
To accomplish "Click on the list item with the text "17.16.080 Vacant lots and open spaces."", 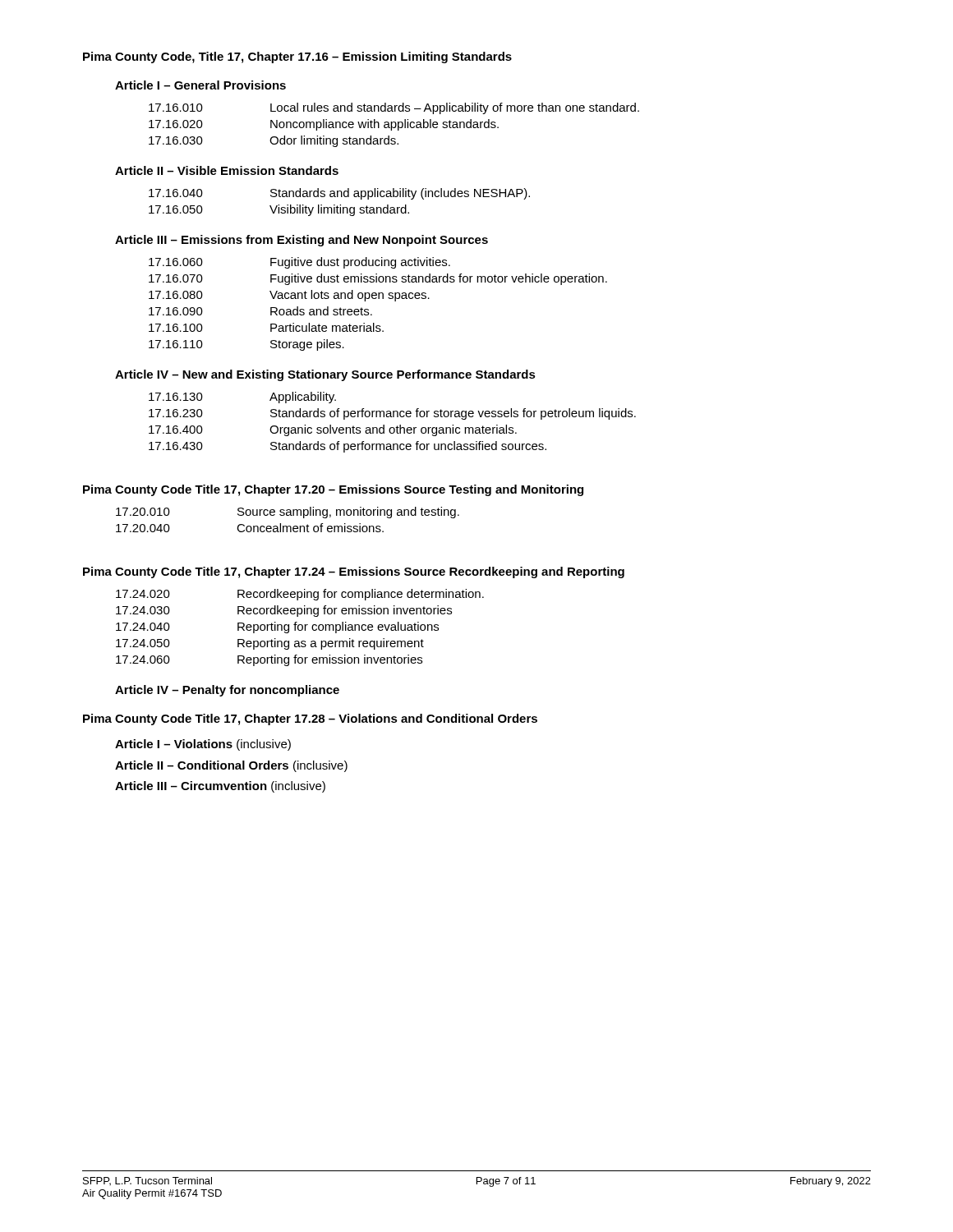I will 289,296.
